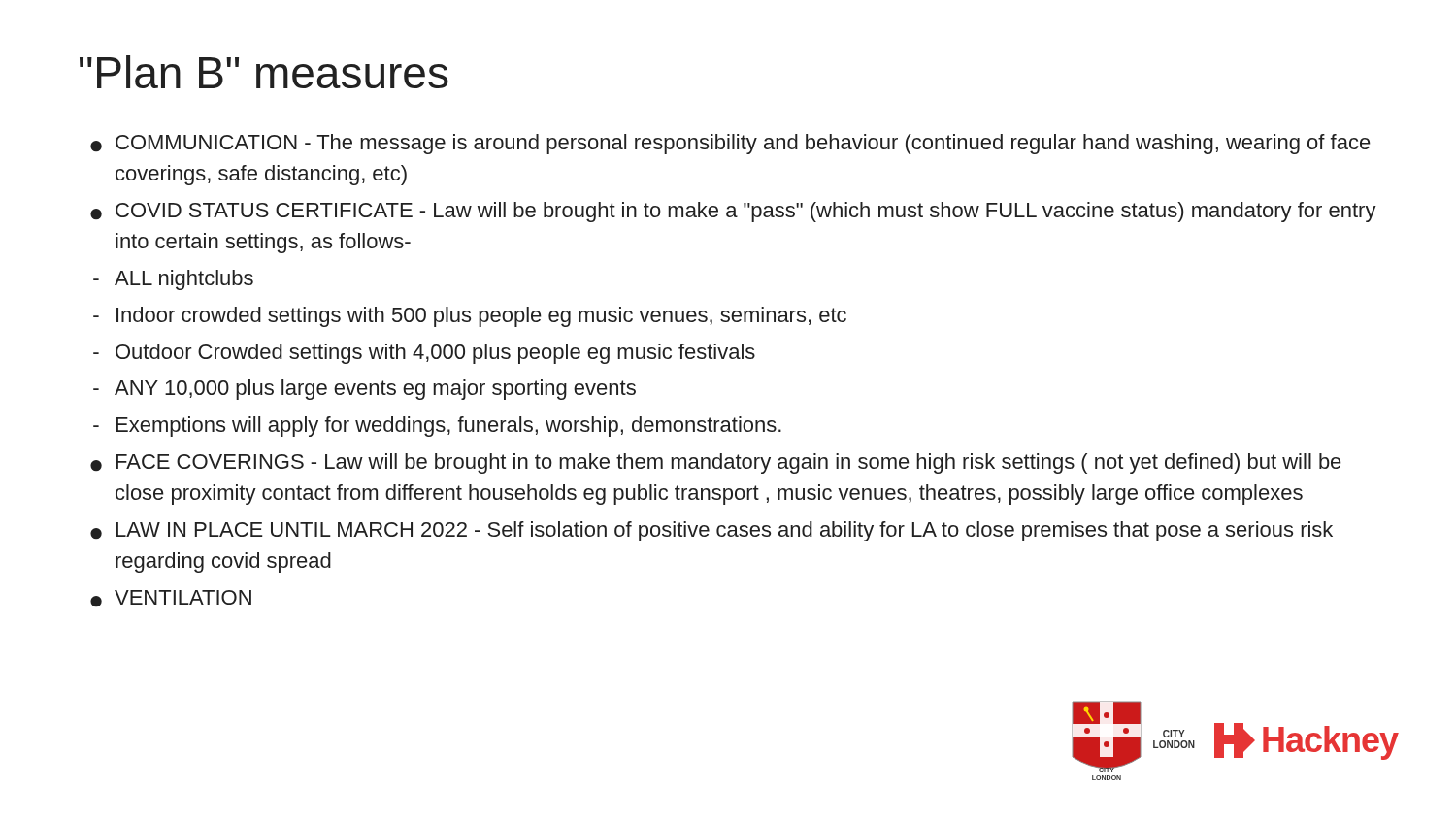Find the list item that reads "● COMMUNICATION - The message is around"
1456x819 pixels.
pos(728,158)
